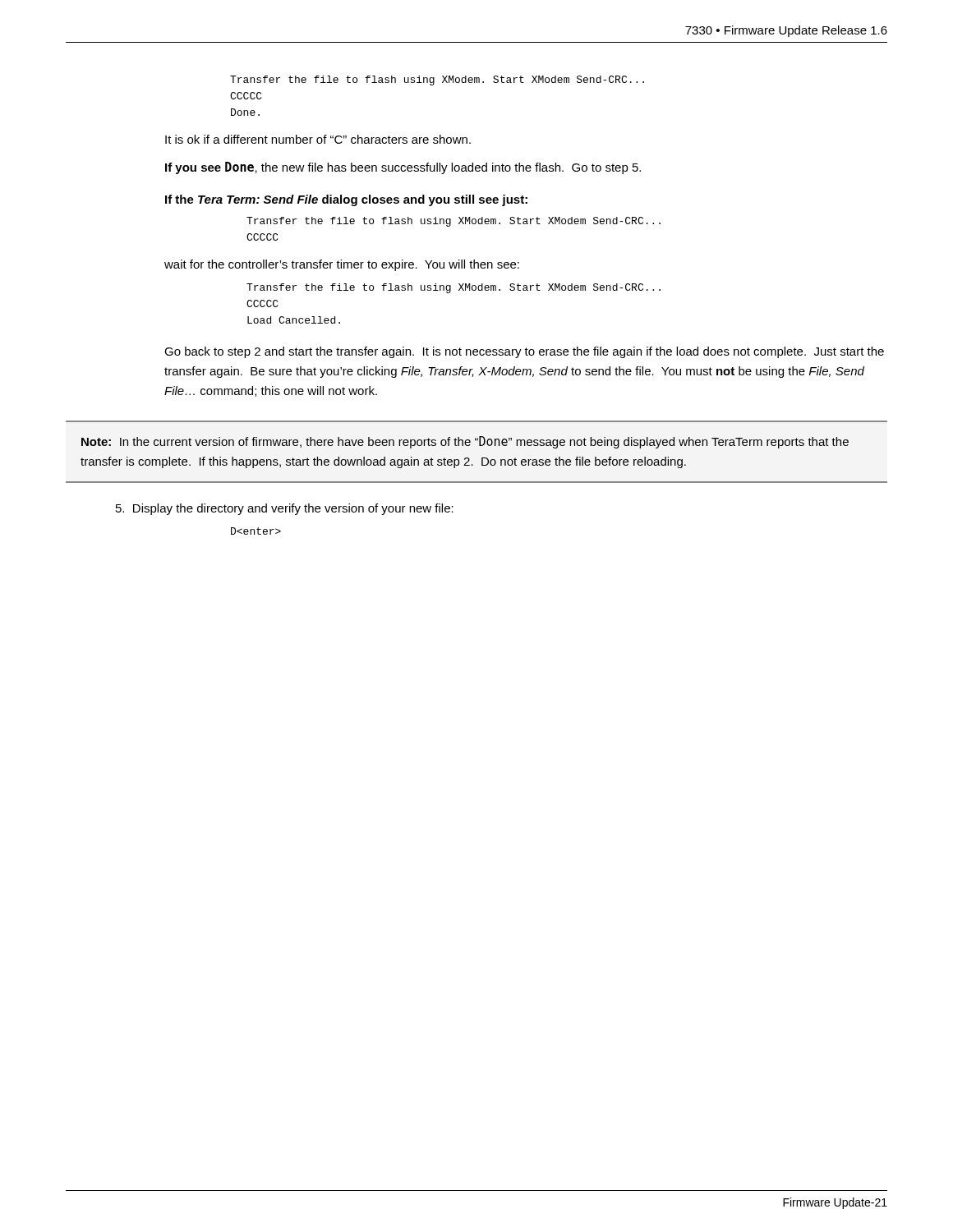This screenshot has width=953, height=1232.
Task: Click on the text block containing "Note: In the current version of firmware, there"
Action: tap(465, 451)
